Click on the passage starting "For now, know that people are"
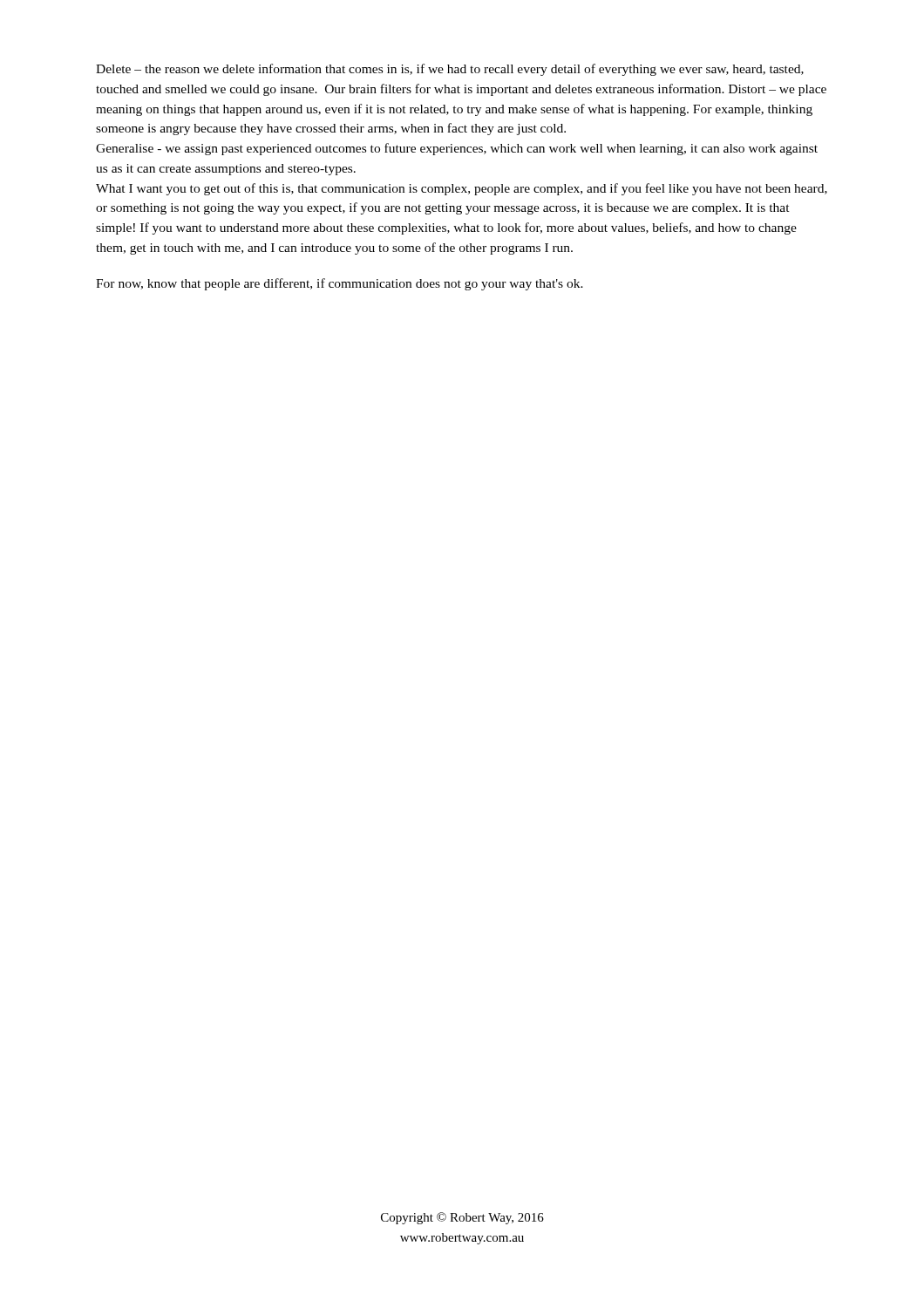The width and height of the screenshot is (924, 1308). [340, 283]
